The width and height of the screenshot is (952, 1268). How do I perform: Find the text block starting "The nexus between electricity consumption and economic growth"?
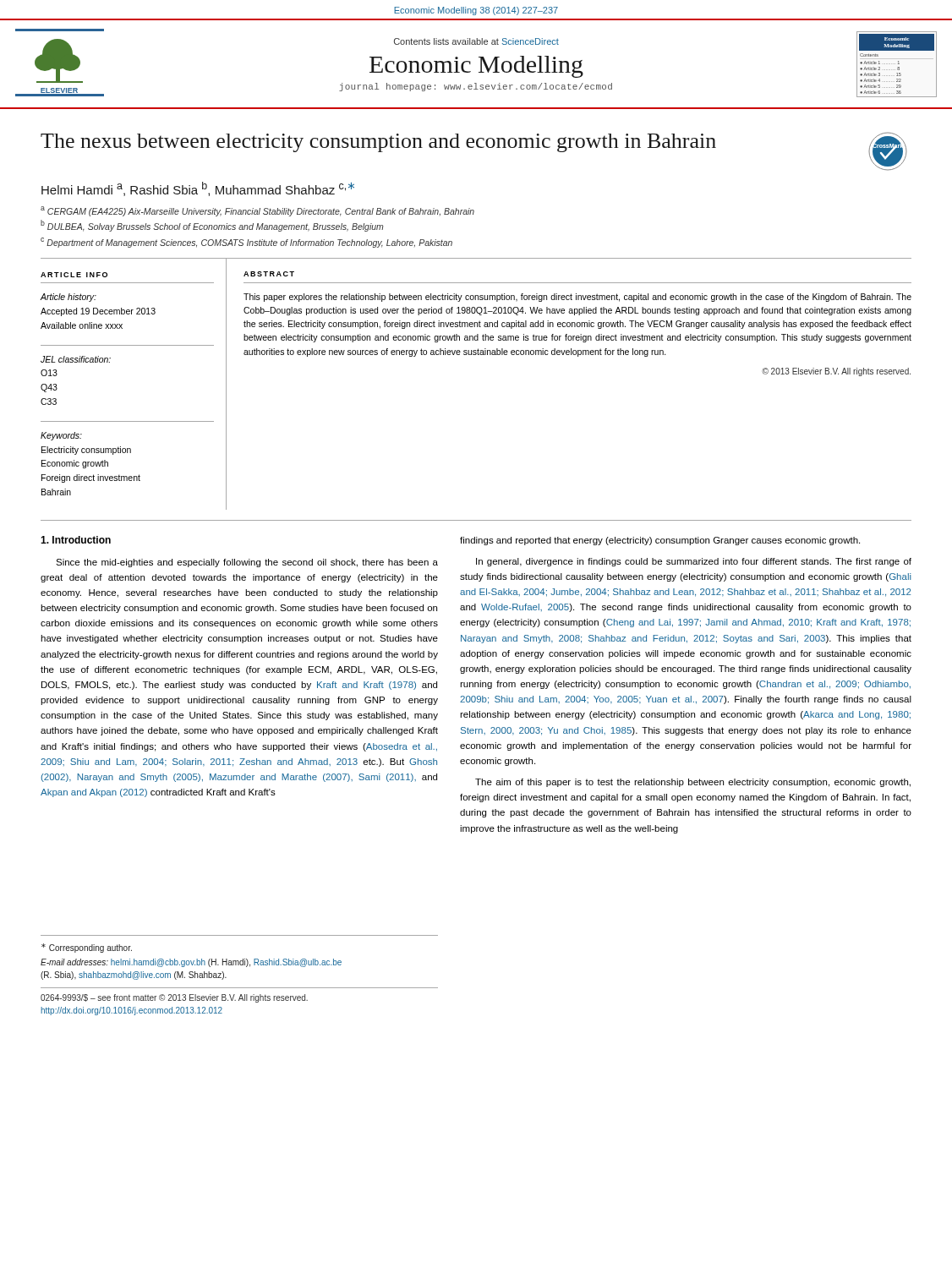(378, 141)
